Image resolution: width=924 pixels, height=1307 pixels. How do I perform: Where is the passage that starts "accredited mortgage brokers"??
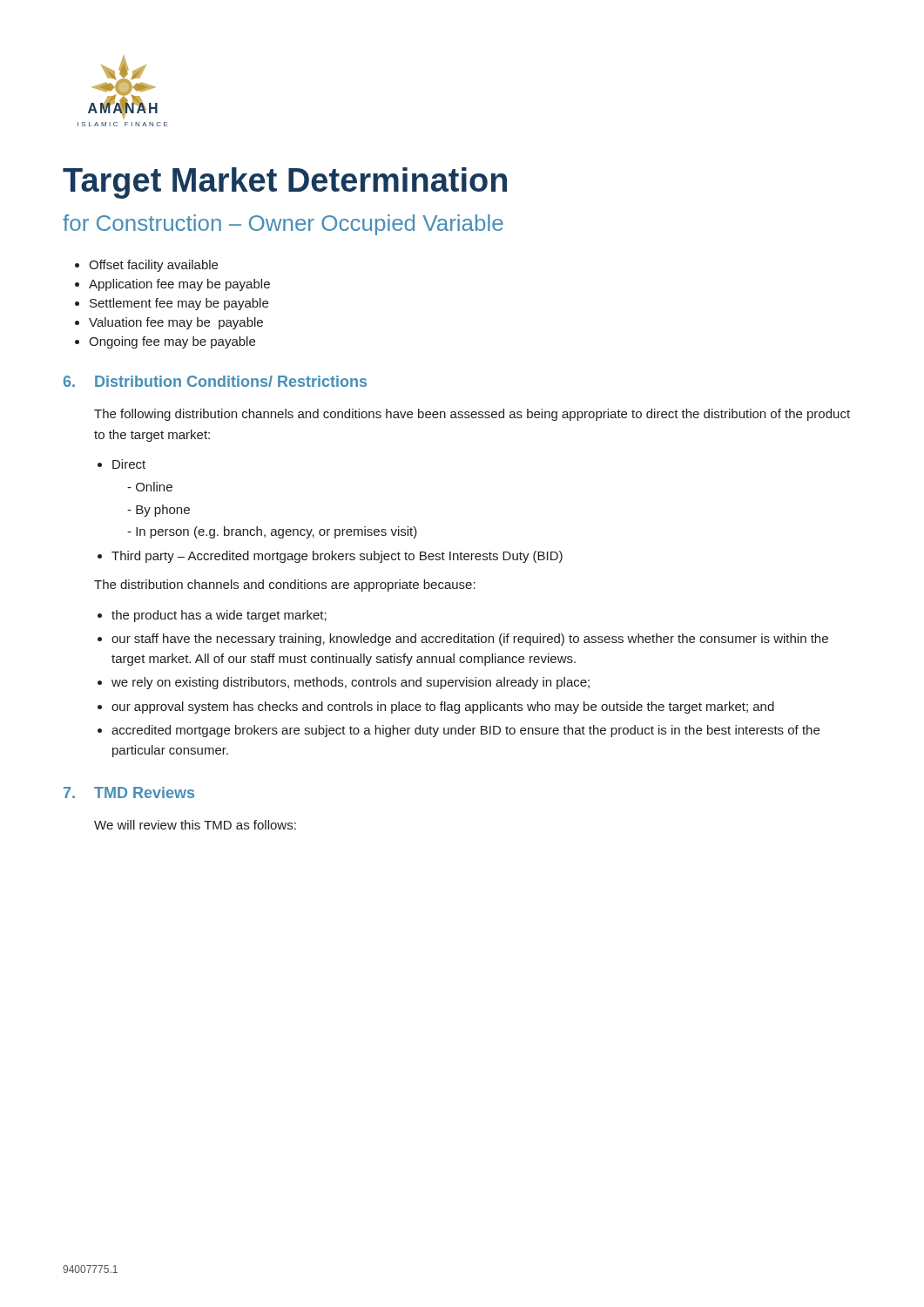[466, 740]
